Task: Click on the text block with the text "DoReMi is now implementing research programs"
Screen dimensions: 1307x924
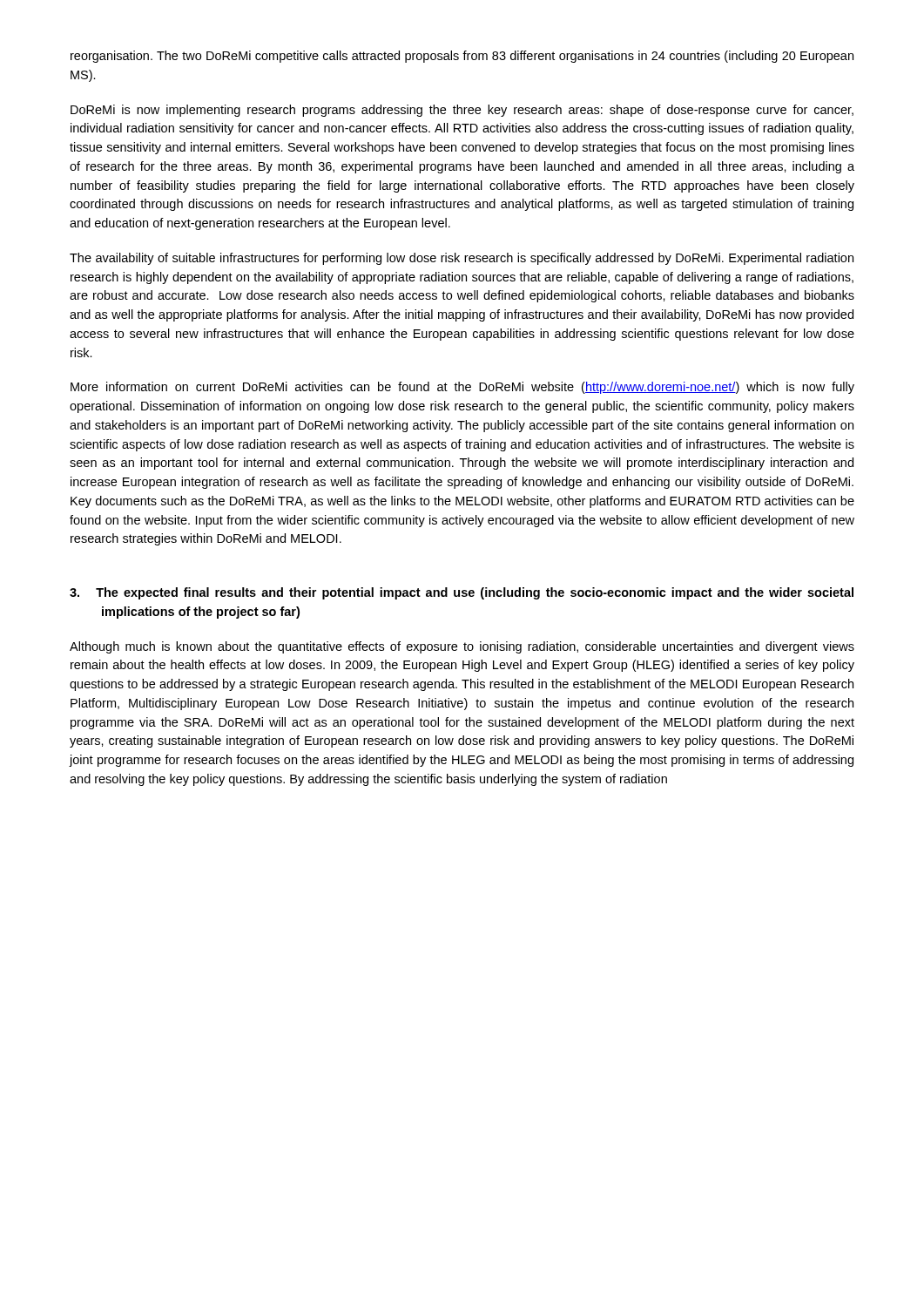Action: click(462, 166)
